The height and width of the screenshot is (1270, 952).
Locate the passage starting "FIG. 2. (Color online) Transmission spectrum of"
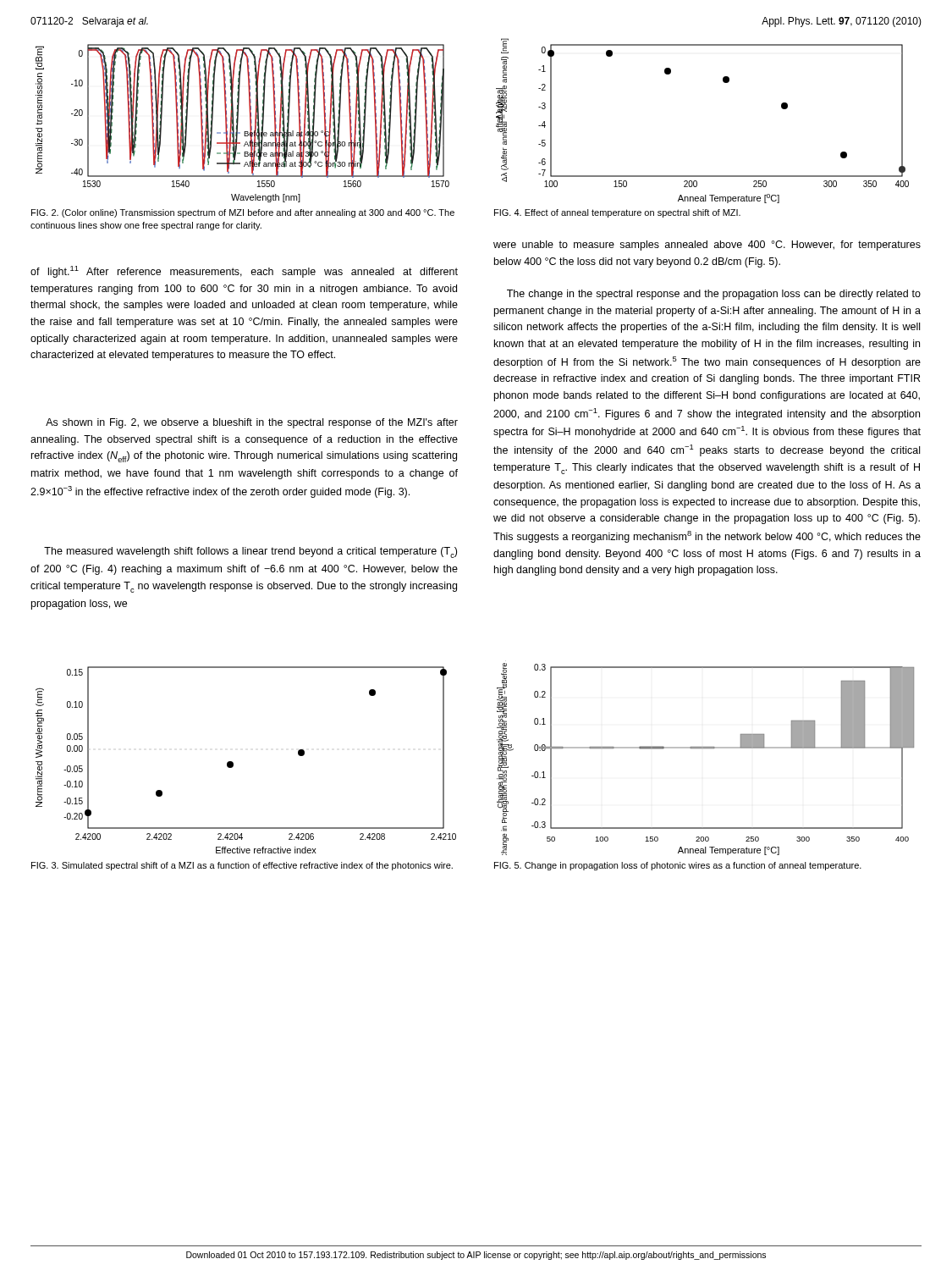[x=243, y=219]
